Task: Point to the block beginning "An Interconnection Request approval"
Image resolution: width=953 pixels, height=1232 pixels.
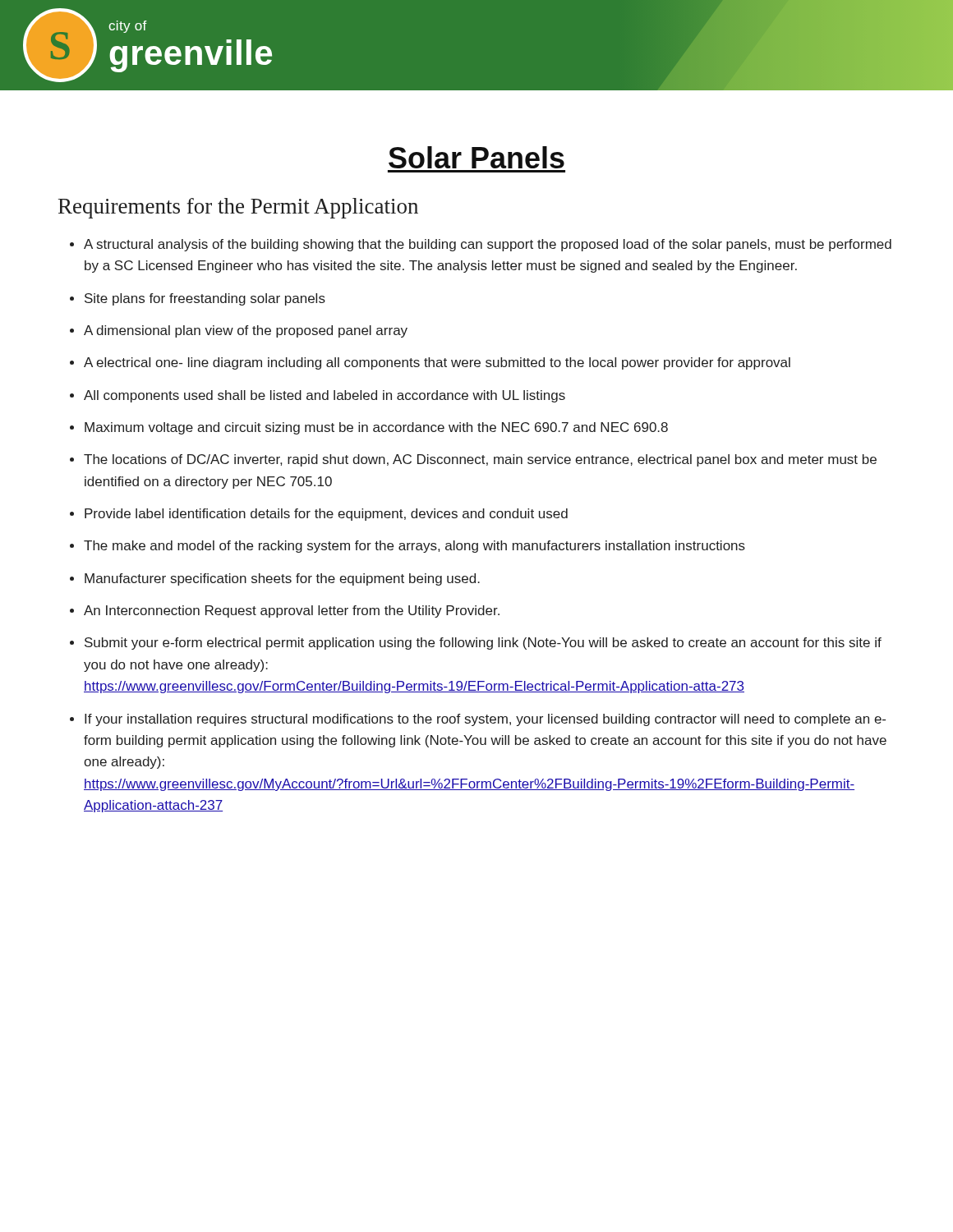Action: [x=292, y=611]
